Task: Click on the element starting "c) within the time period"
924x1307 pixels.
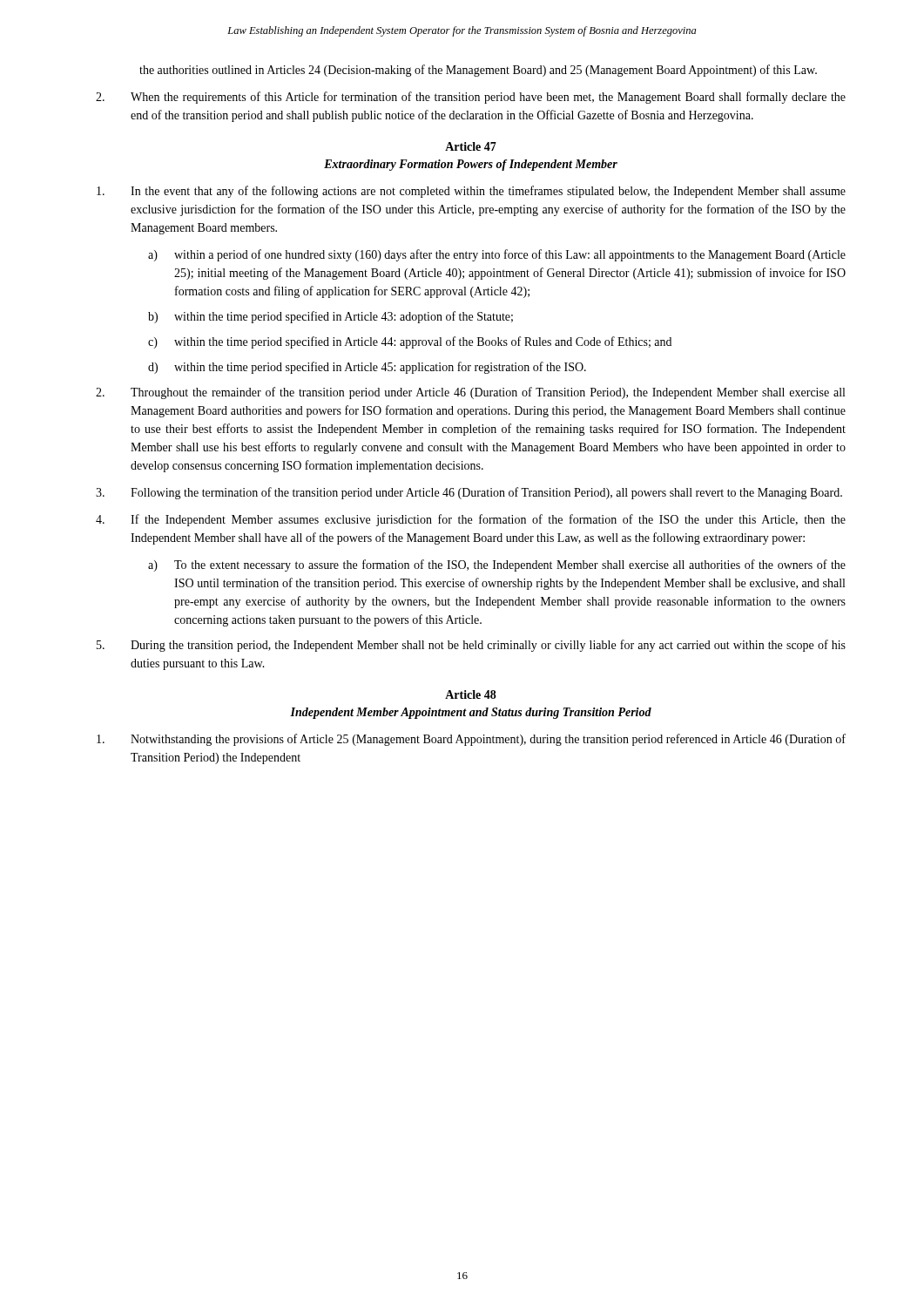Action: point(497,342)
